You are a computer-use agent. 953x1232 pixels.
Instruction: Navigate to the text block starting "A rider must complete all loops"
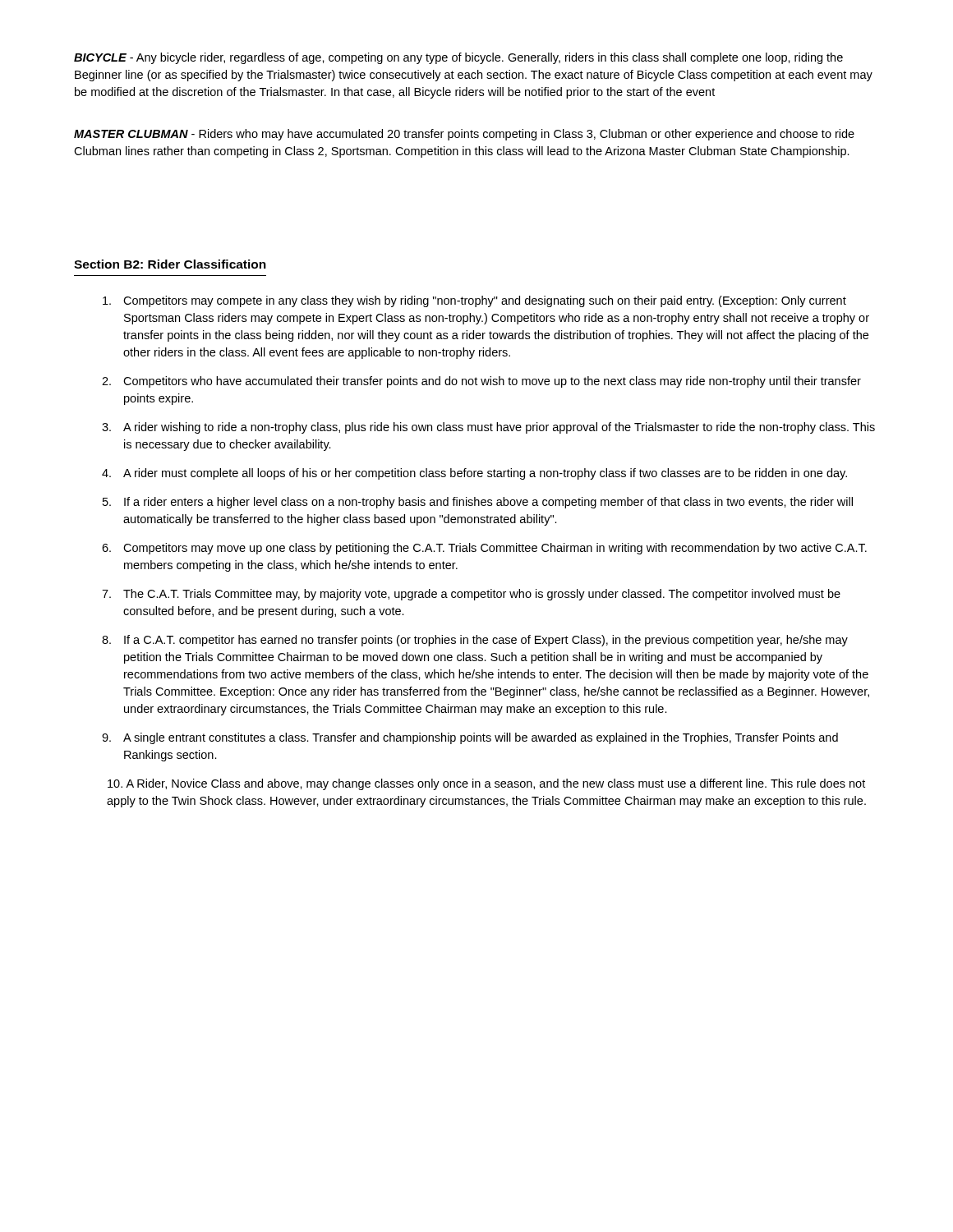pyautogui.click(x=486, y=473)
